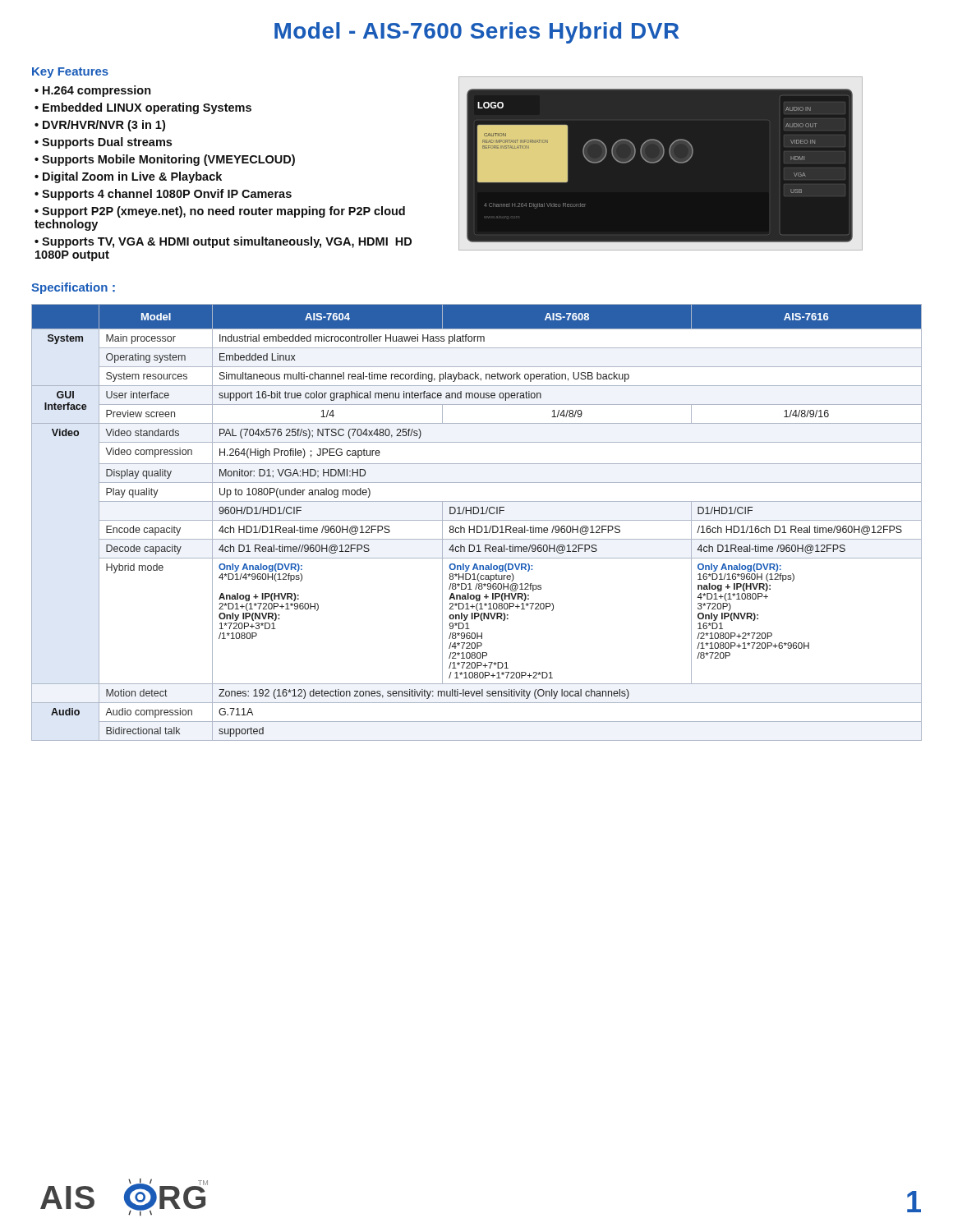Navigate to the text starting "Model - AIS-7600"
Screen dimensions: 1232x953
[x=476, y=31]
